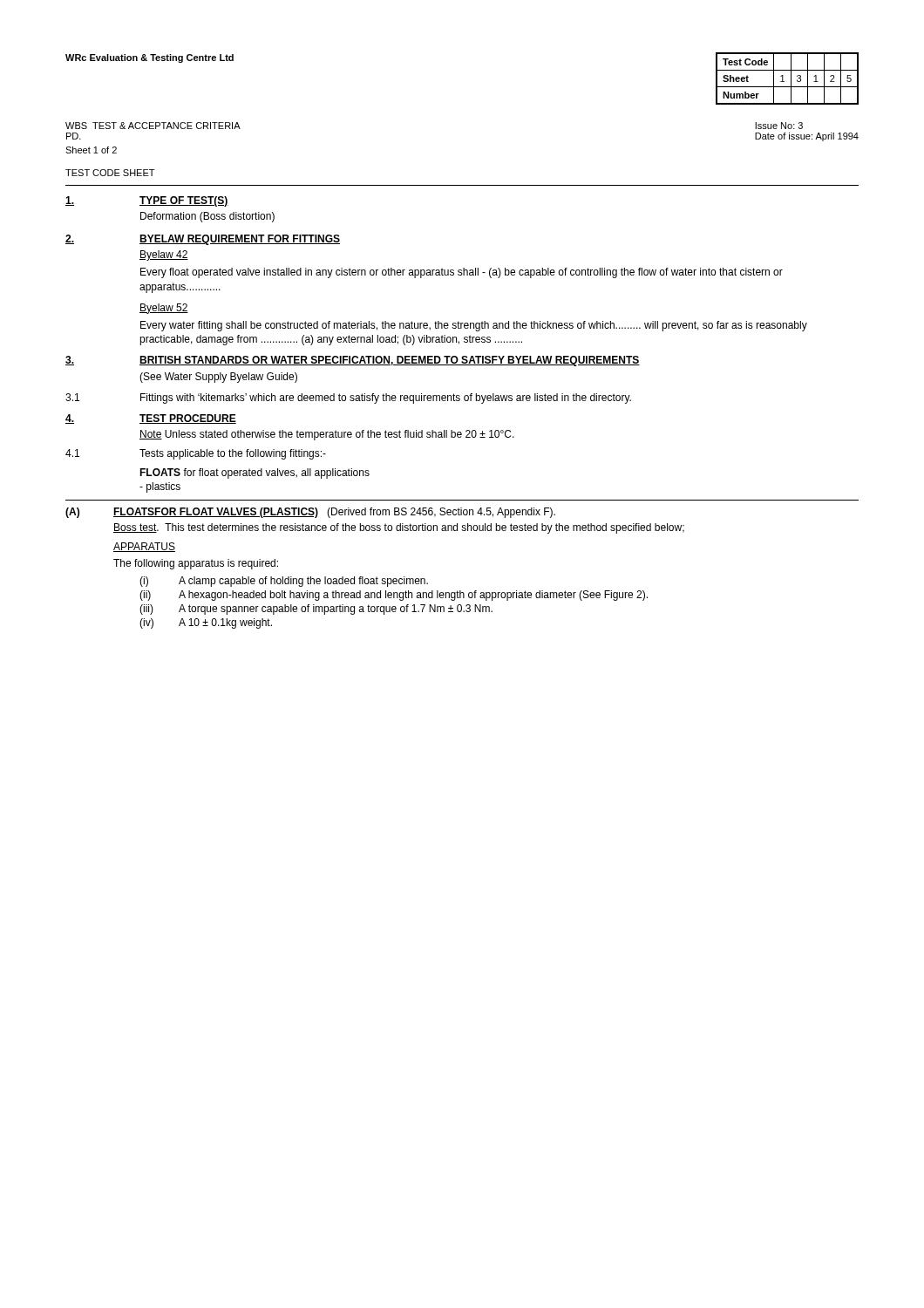Find the text block that reads "Every water fitting shall be"
Screen dimensions: 1308x924
point(473,332)
